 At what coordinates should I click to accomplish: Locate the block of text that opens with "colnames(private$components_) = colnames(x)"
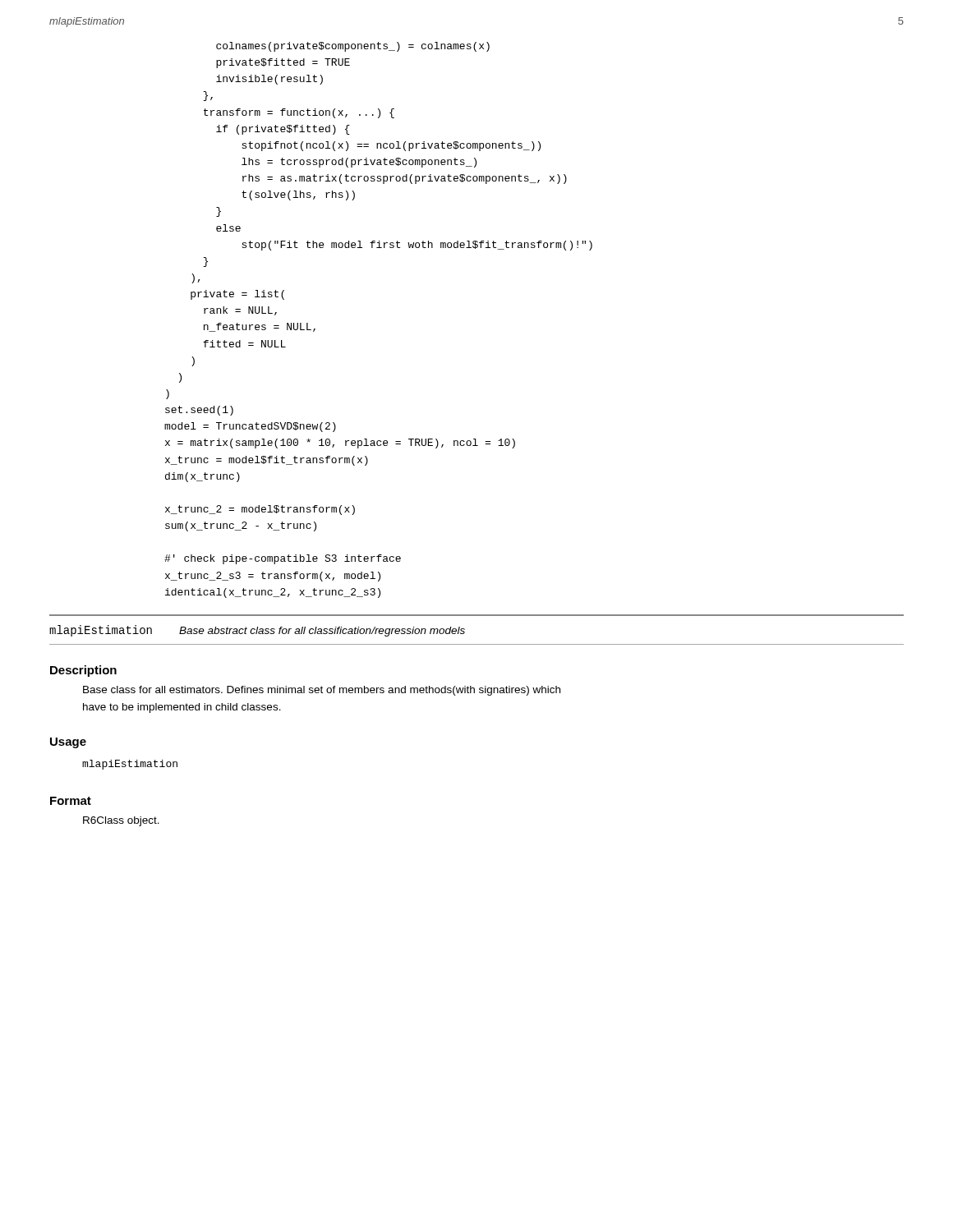coord(353,47)
